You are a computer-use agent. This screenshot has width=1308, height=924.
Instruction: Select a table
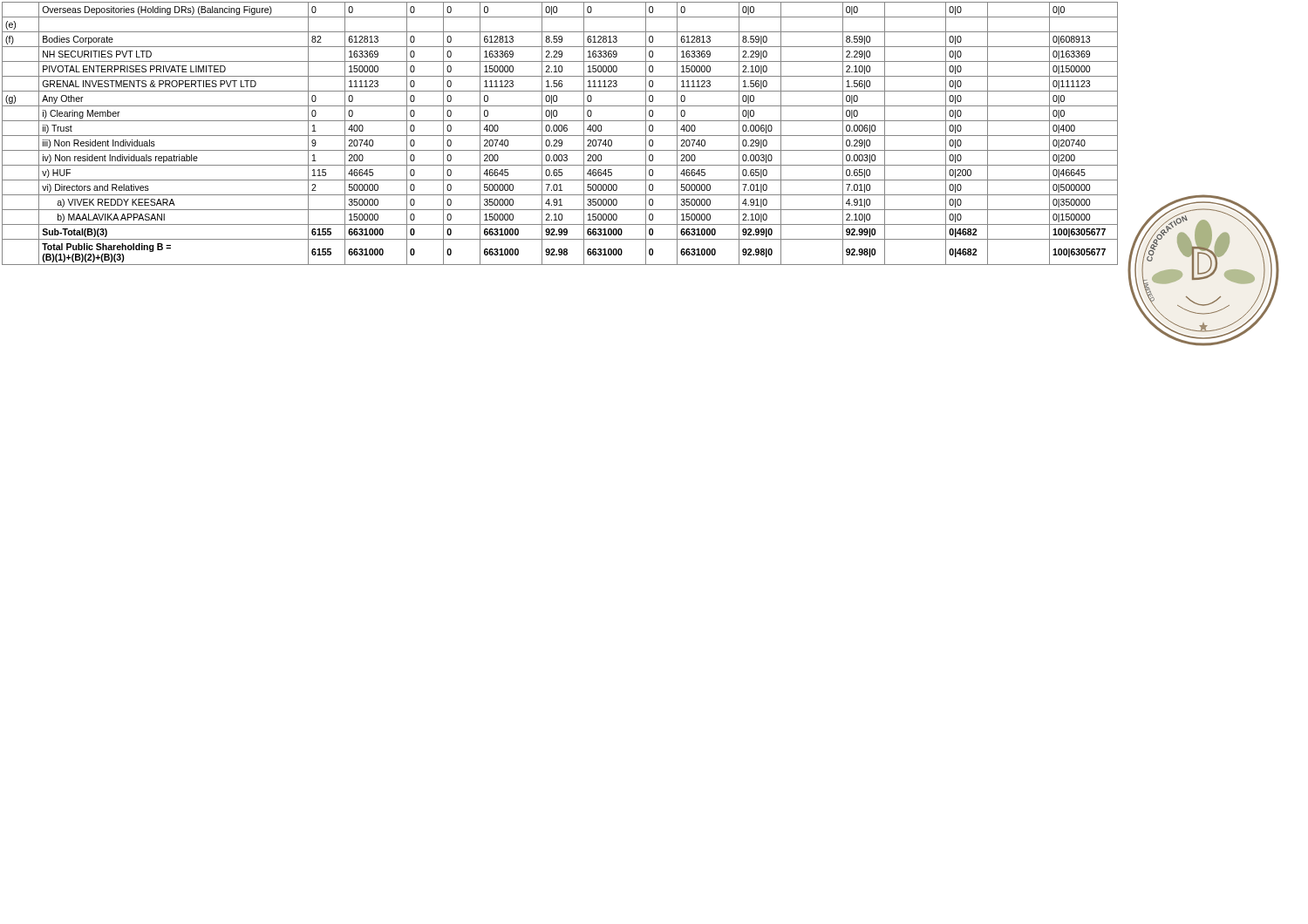click(560, 133)
